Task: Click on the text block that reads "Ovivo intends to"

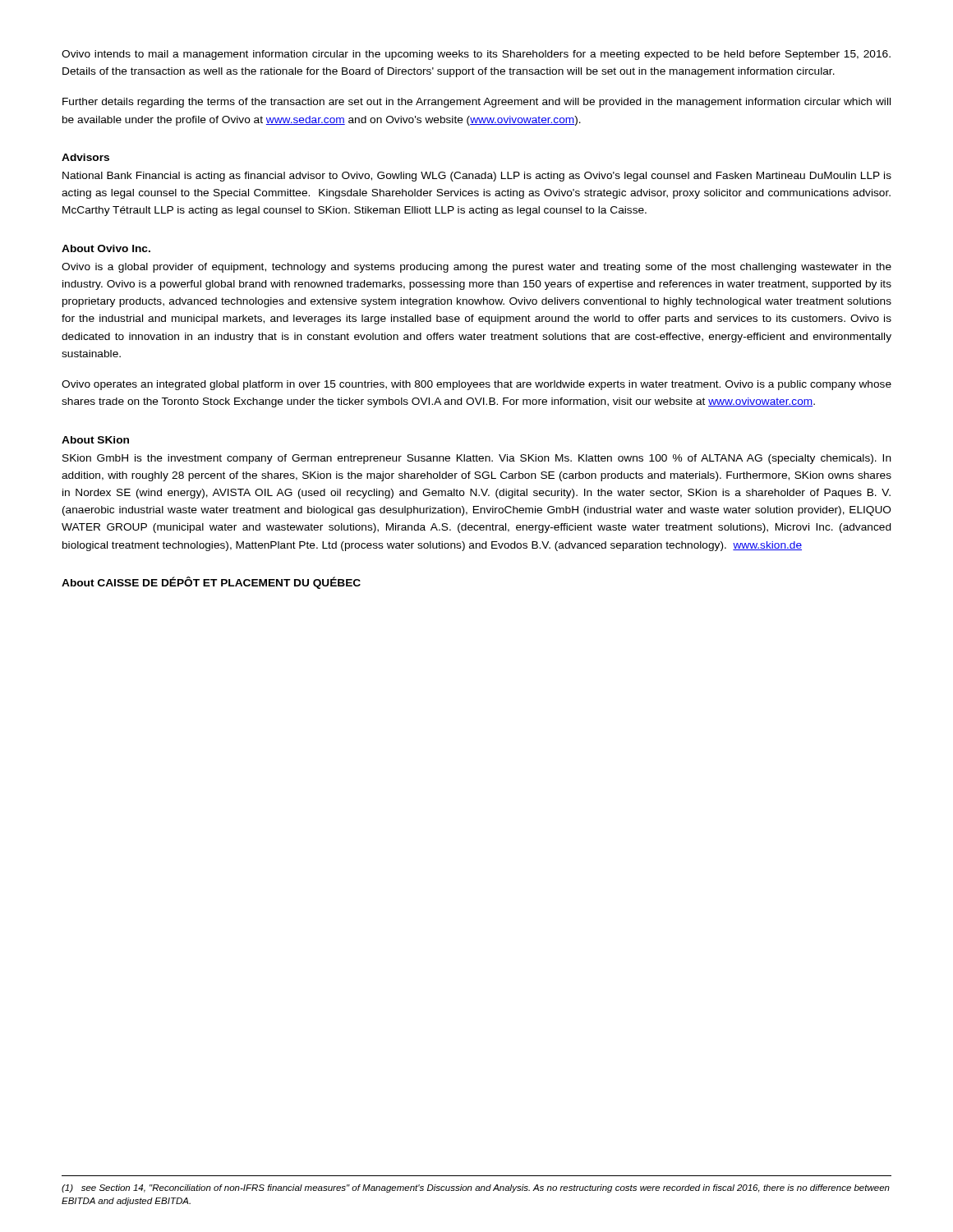Action: tap(476, 63)
